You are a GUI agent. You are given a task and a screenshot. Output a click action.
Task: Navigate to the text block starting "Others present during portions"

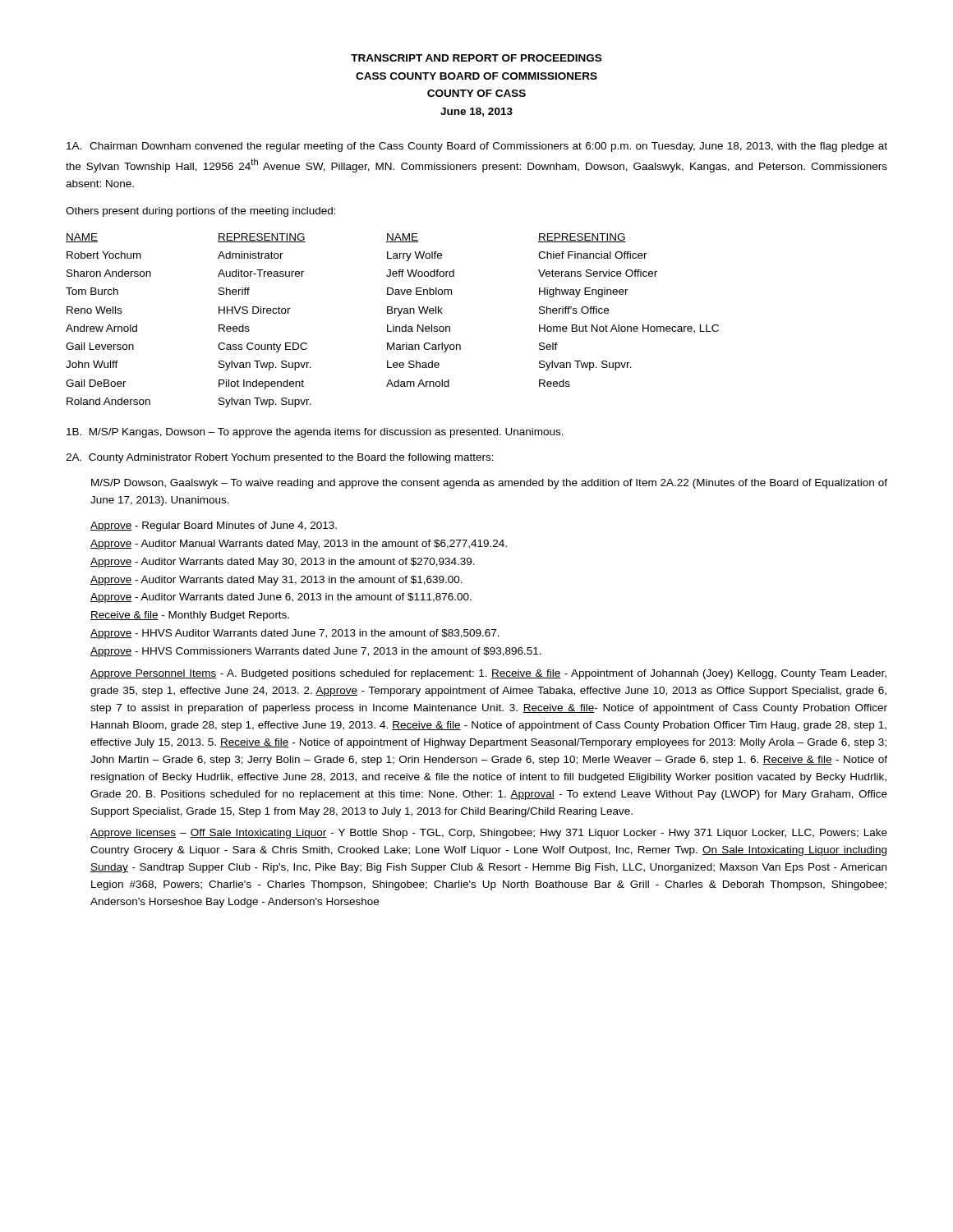pyautogui.click(x=201, y=210)
